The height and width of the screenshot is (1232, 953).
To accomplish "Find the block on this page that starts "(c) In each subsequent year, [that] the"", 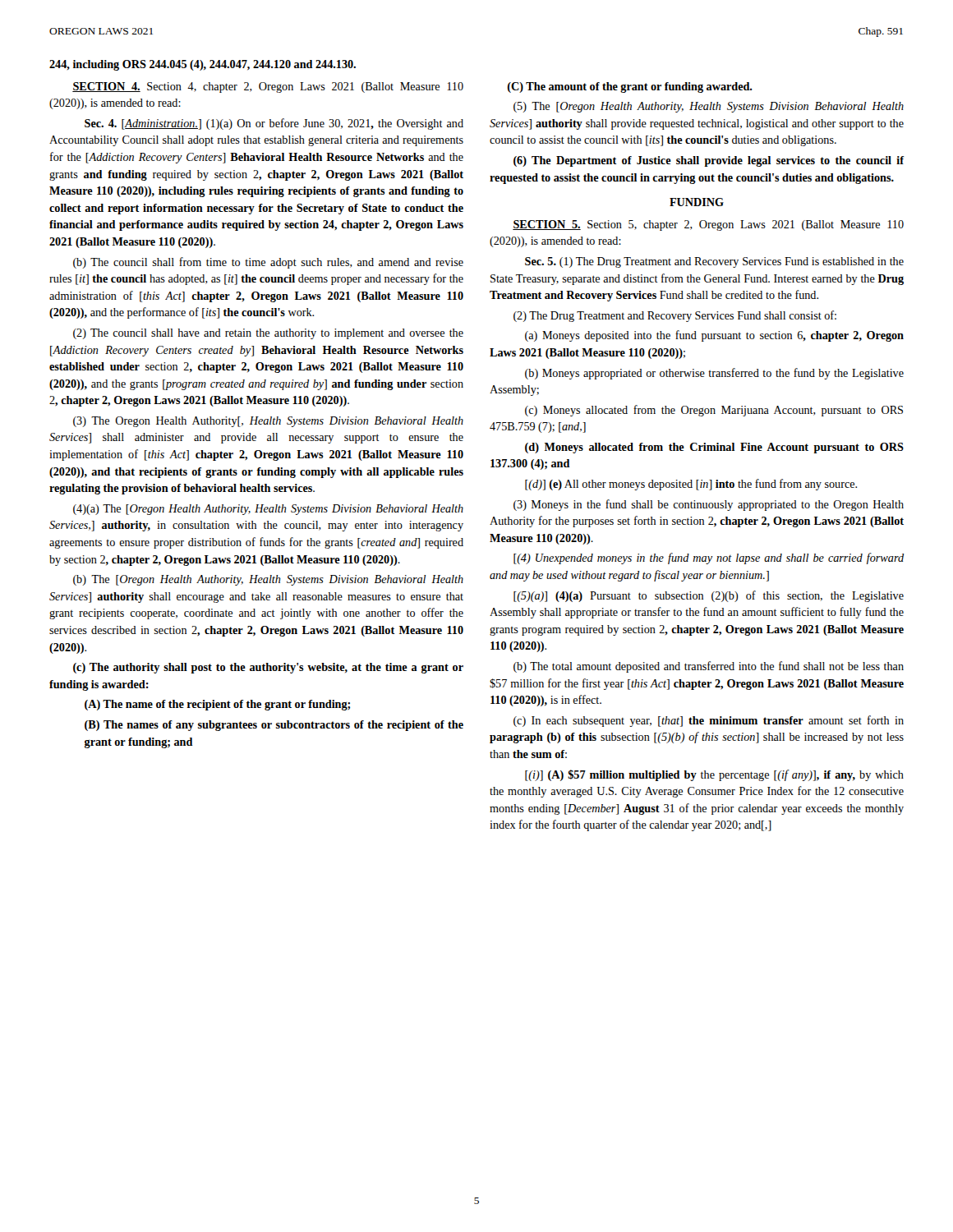I will [697, 773].
